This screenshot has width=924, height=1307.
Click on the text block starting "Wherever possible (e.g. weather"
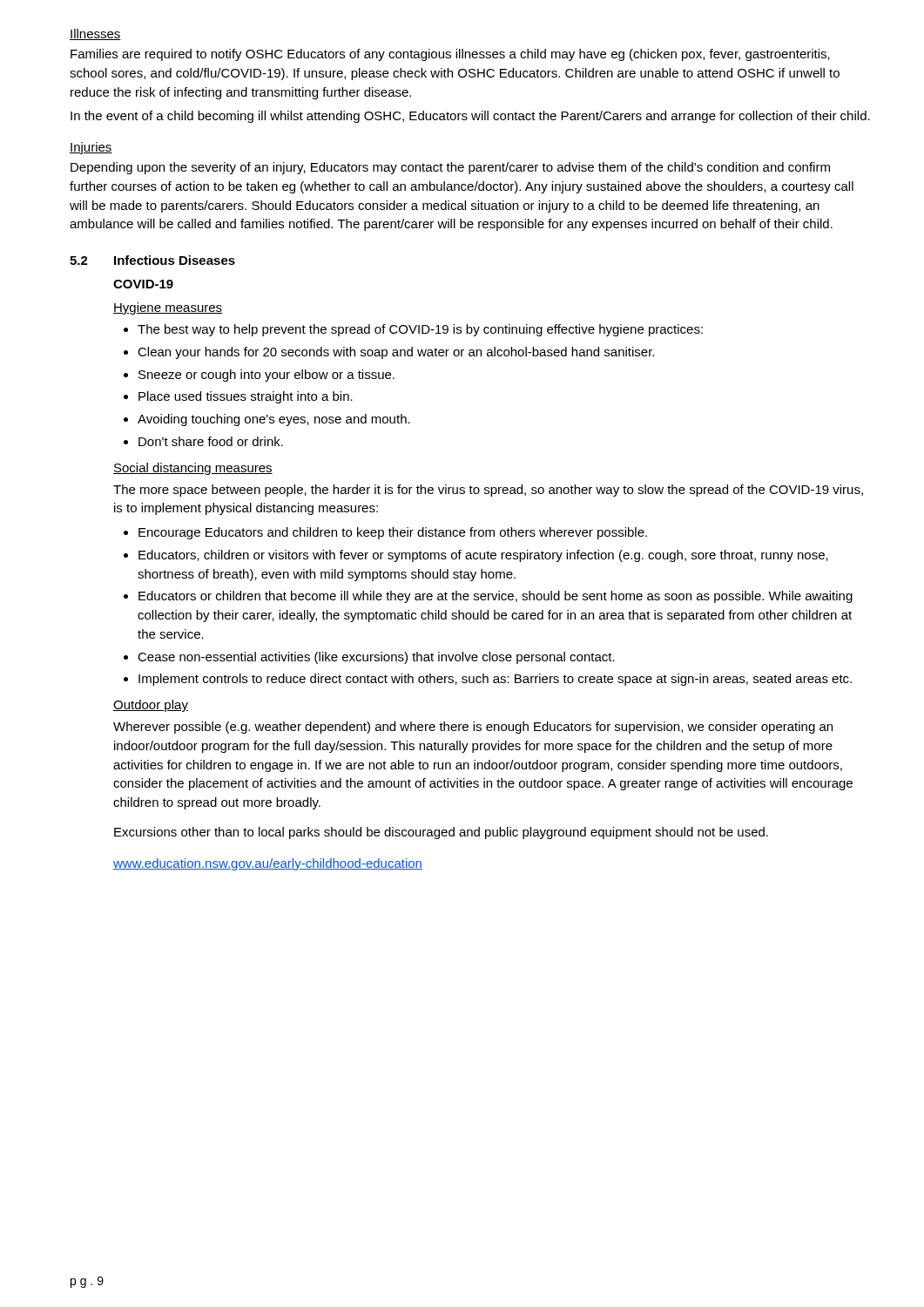(492, 765)
